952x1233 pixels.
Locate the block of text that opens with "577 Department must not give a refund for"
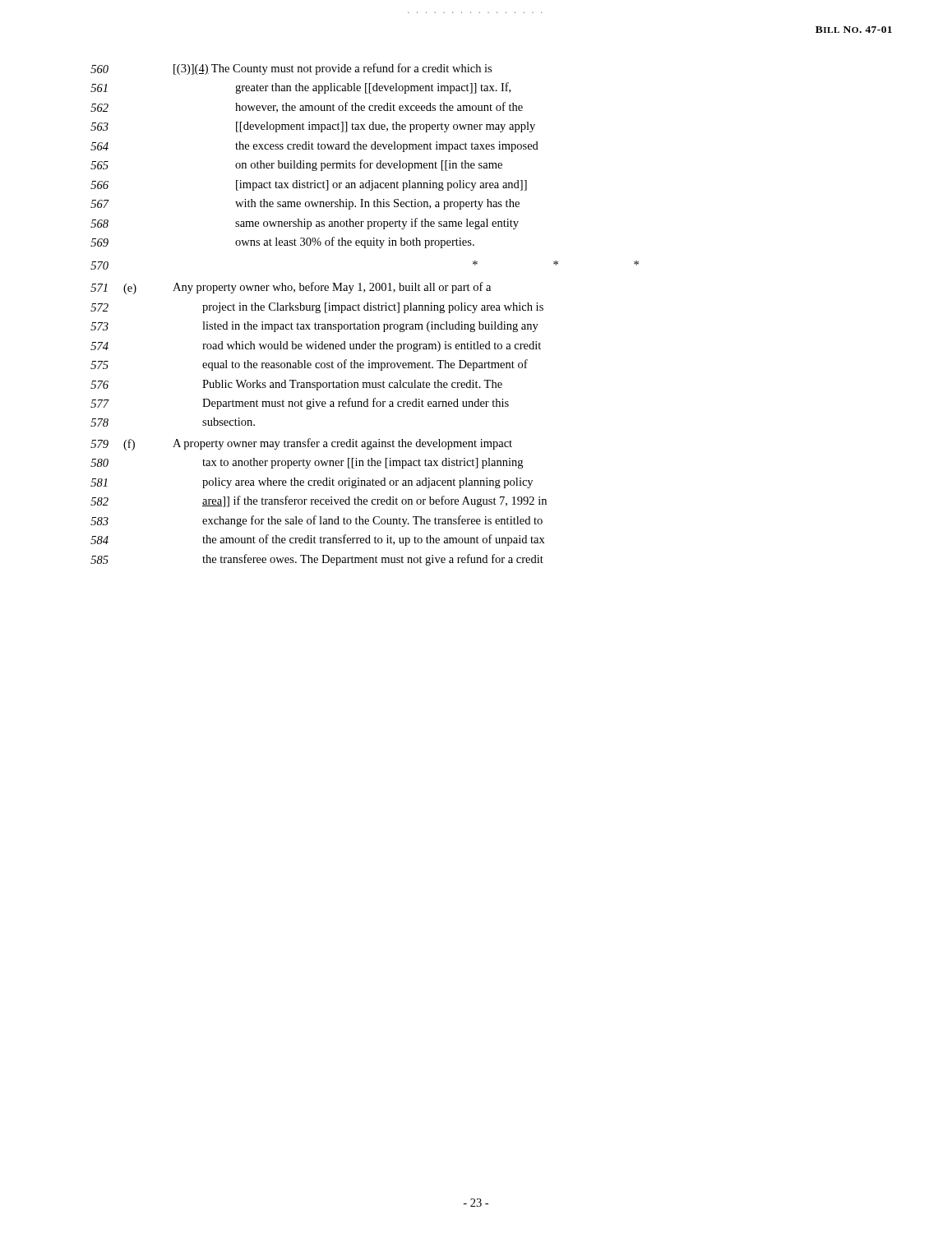pyautogui.click(x=476, y=403)
